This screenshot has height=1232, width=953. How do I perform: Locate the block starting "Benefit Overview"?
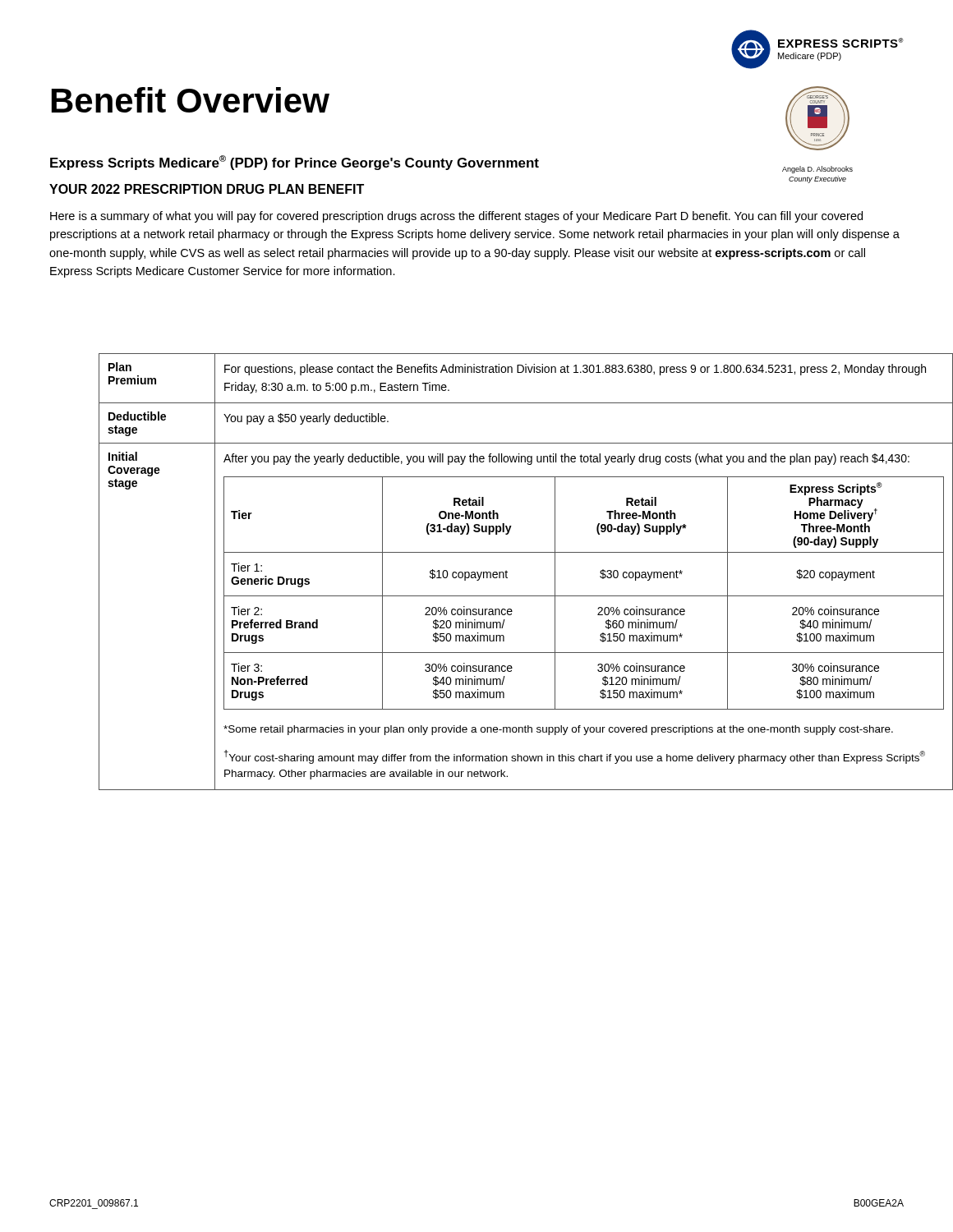pos(189,101)
